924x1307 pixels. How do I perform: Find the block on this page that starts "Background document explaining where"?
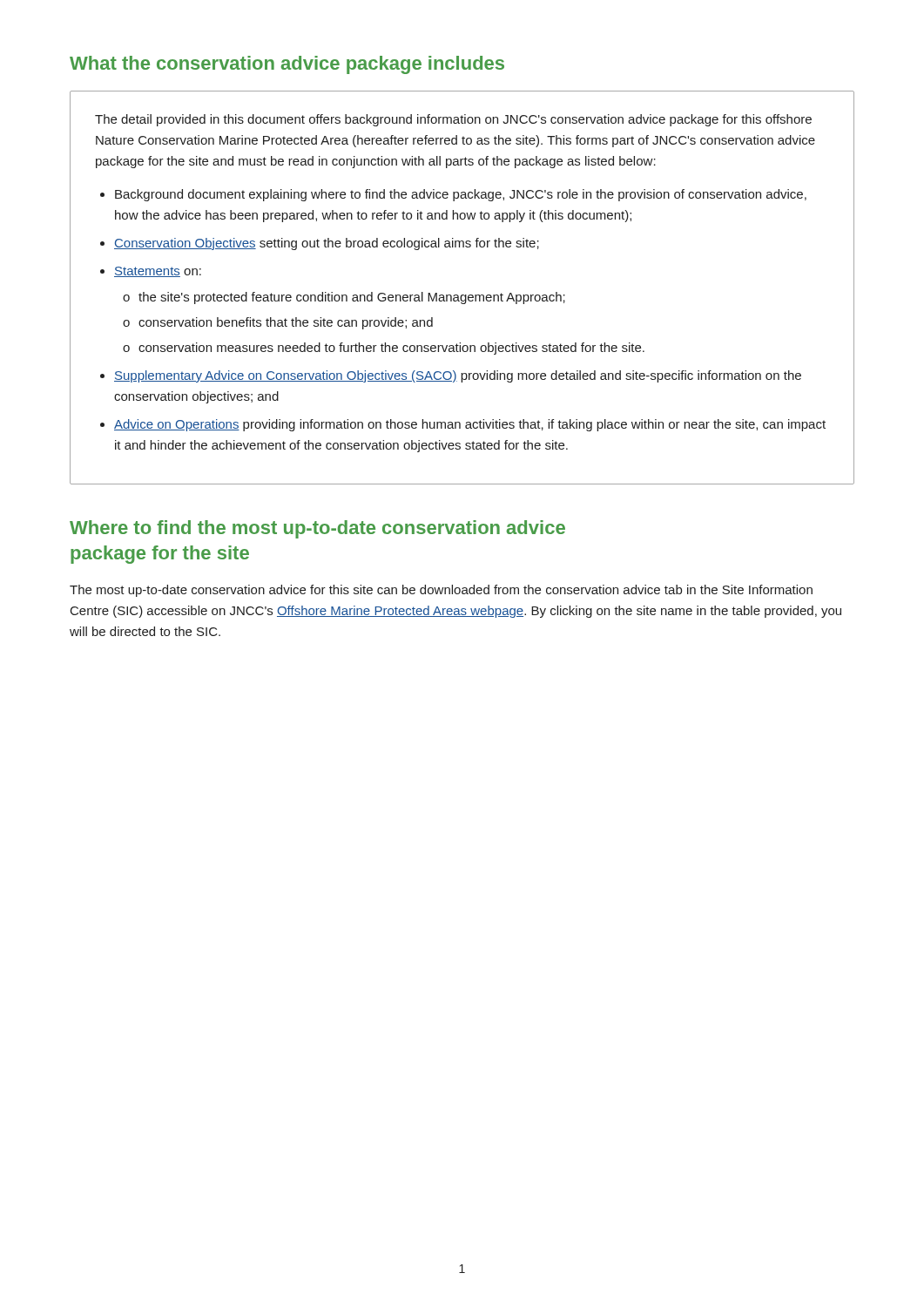[x=461, y=204]
